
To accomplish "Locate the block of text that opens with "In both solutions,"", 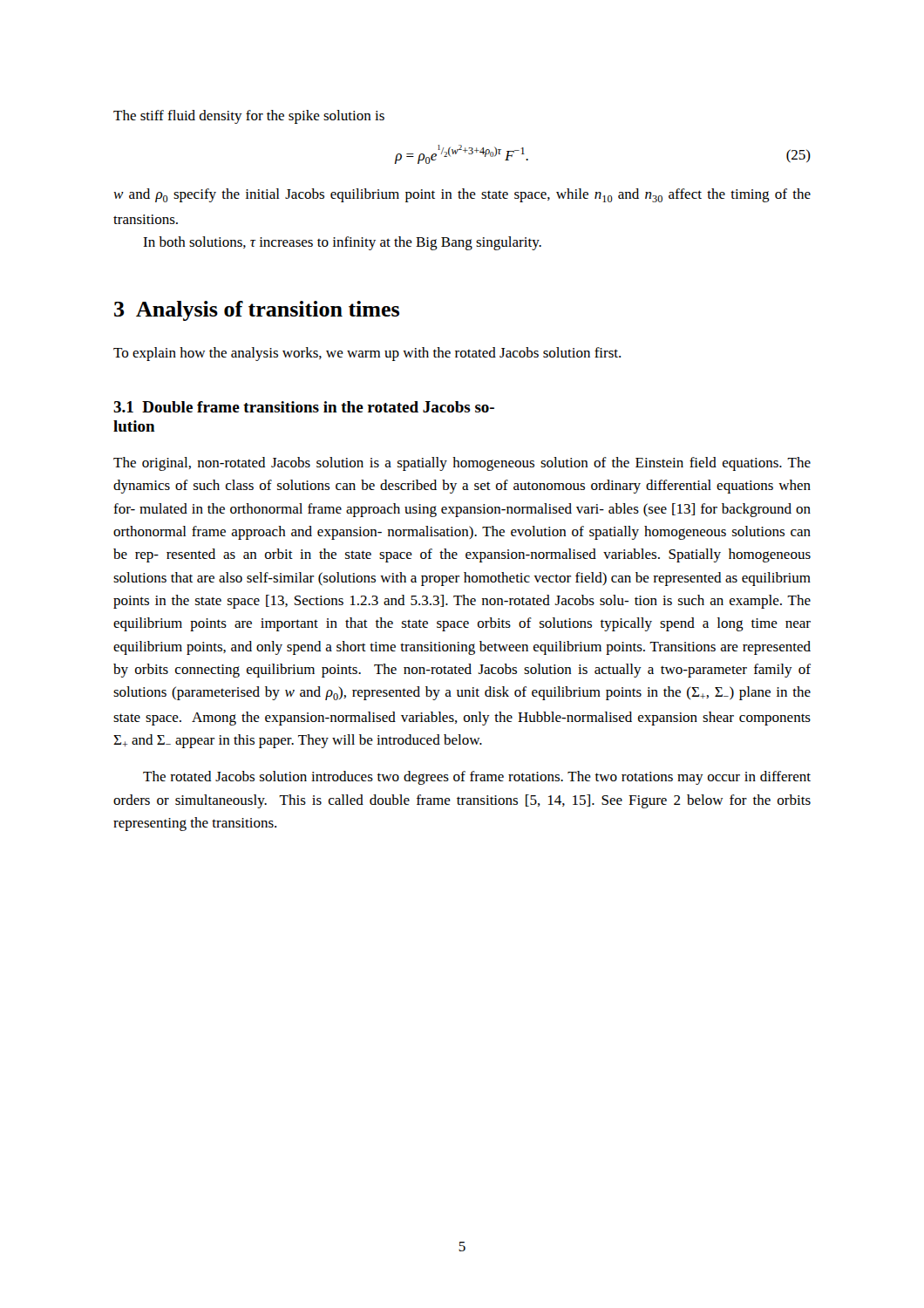I will pos(342,242).
